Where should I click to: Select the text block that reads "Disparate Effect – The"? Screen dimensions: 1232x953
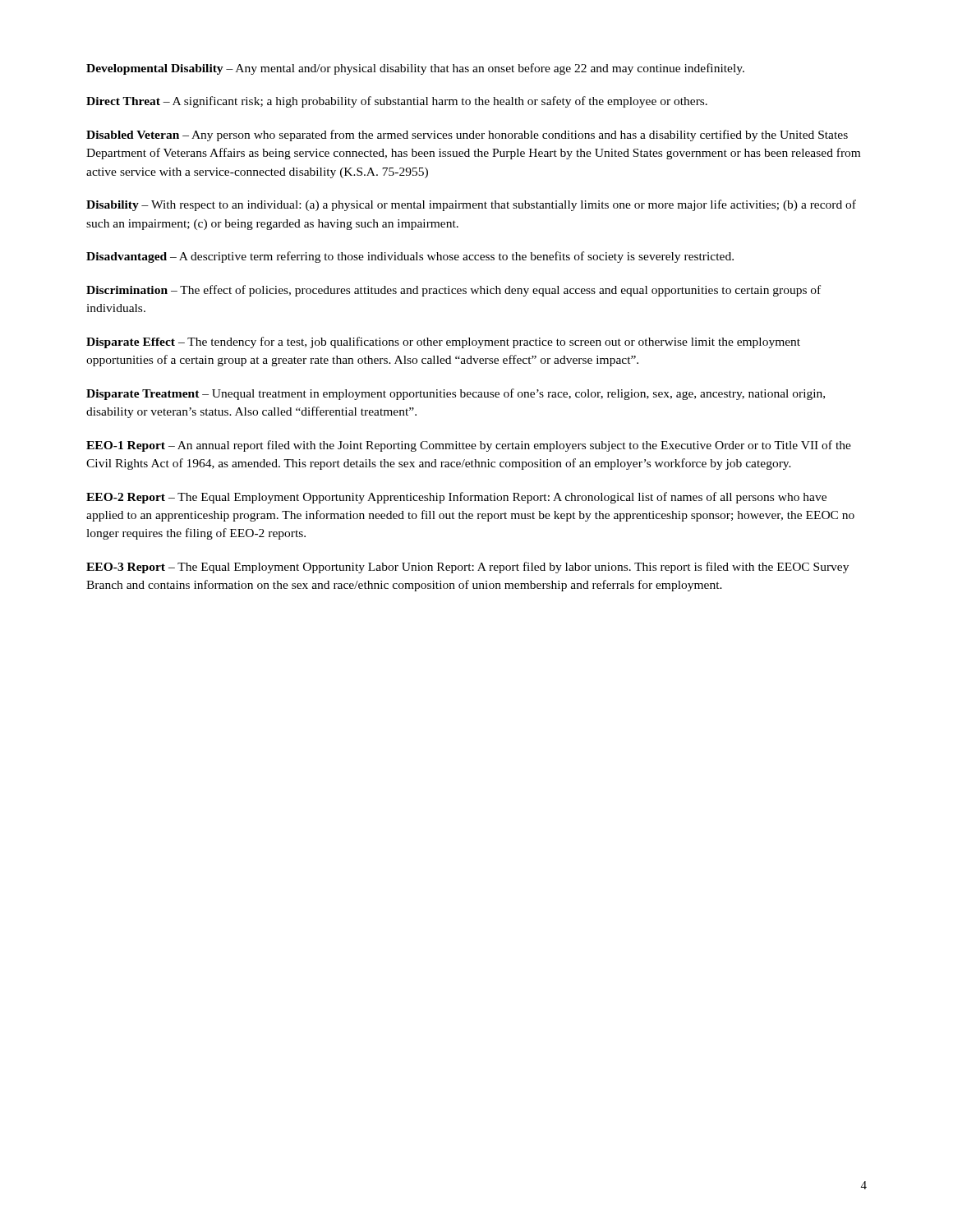443,350
